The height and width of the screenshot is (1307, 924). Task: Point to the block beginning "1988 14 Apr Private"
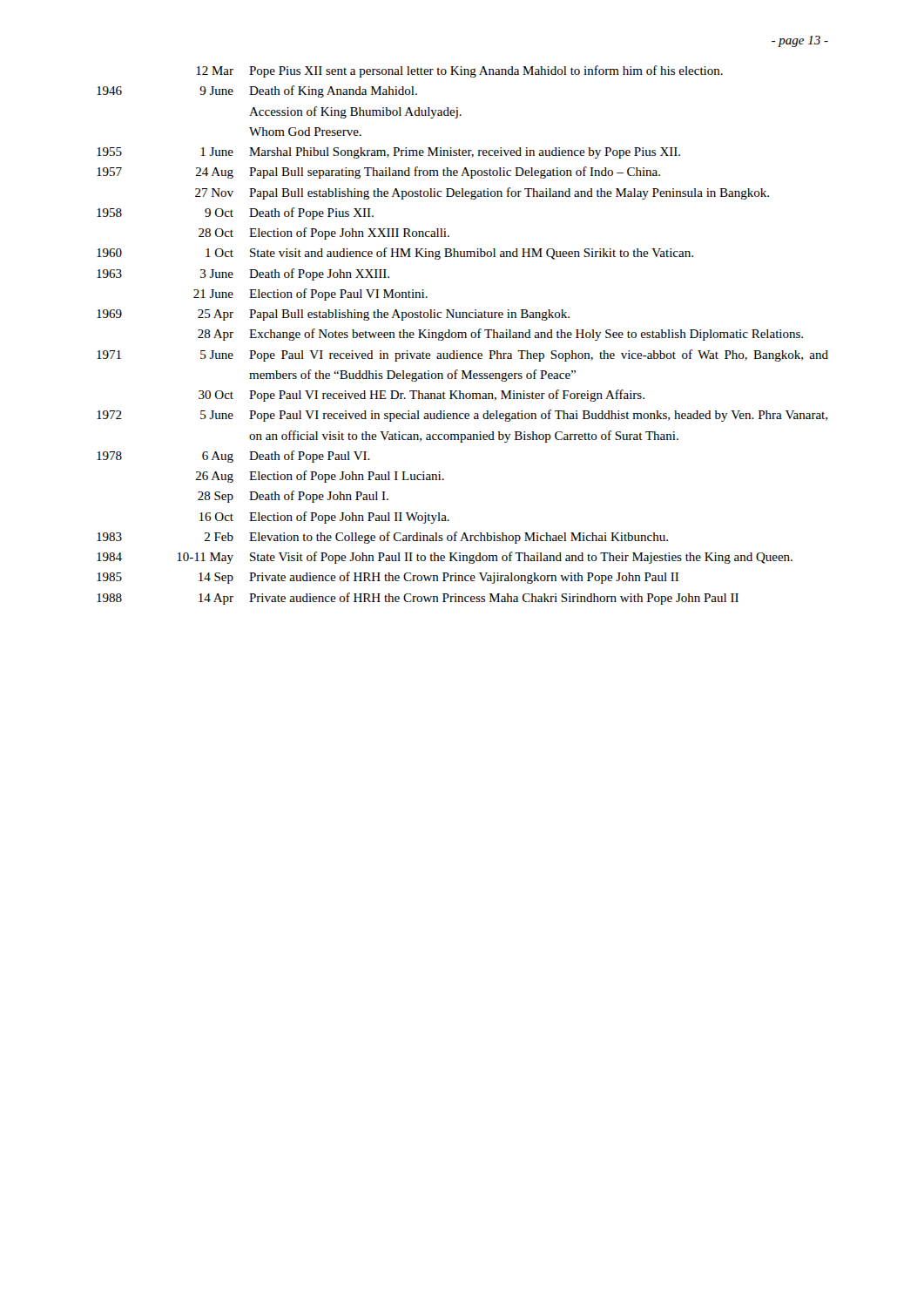click(x=462, y=598)
